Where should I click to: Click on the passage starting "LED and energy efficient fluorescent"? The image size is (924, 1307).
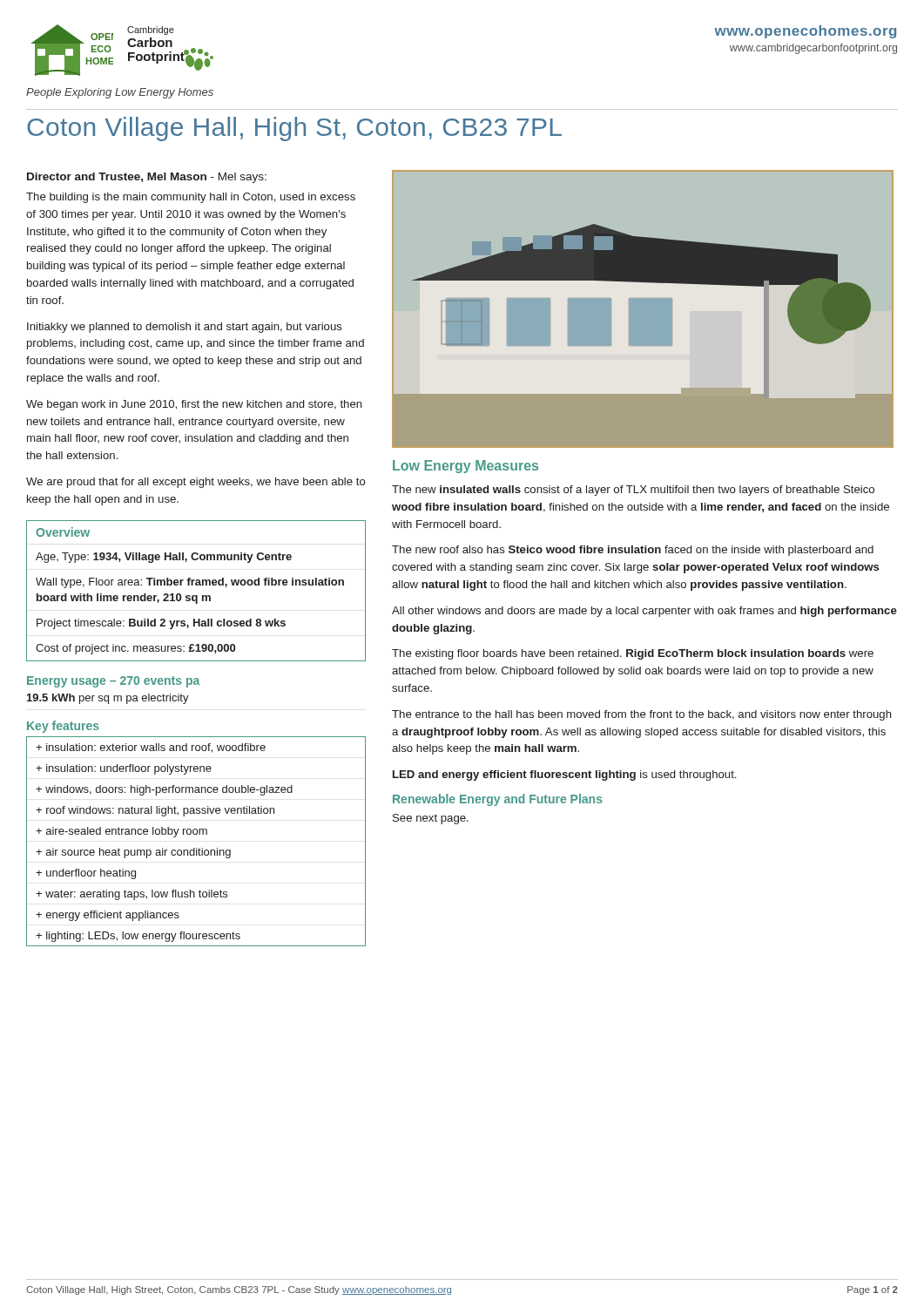[565, 774]
